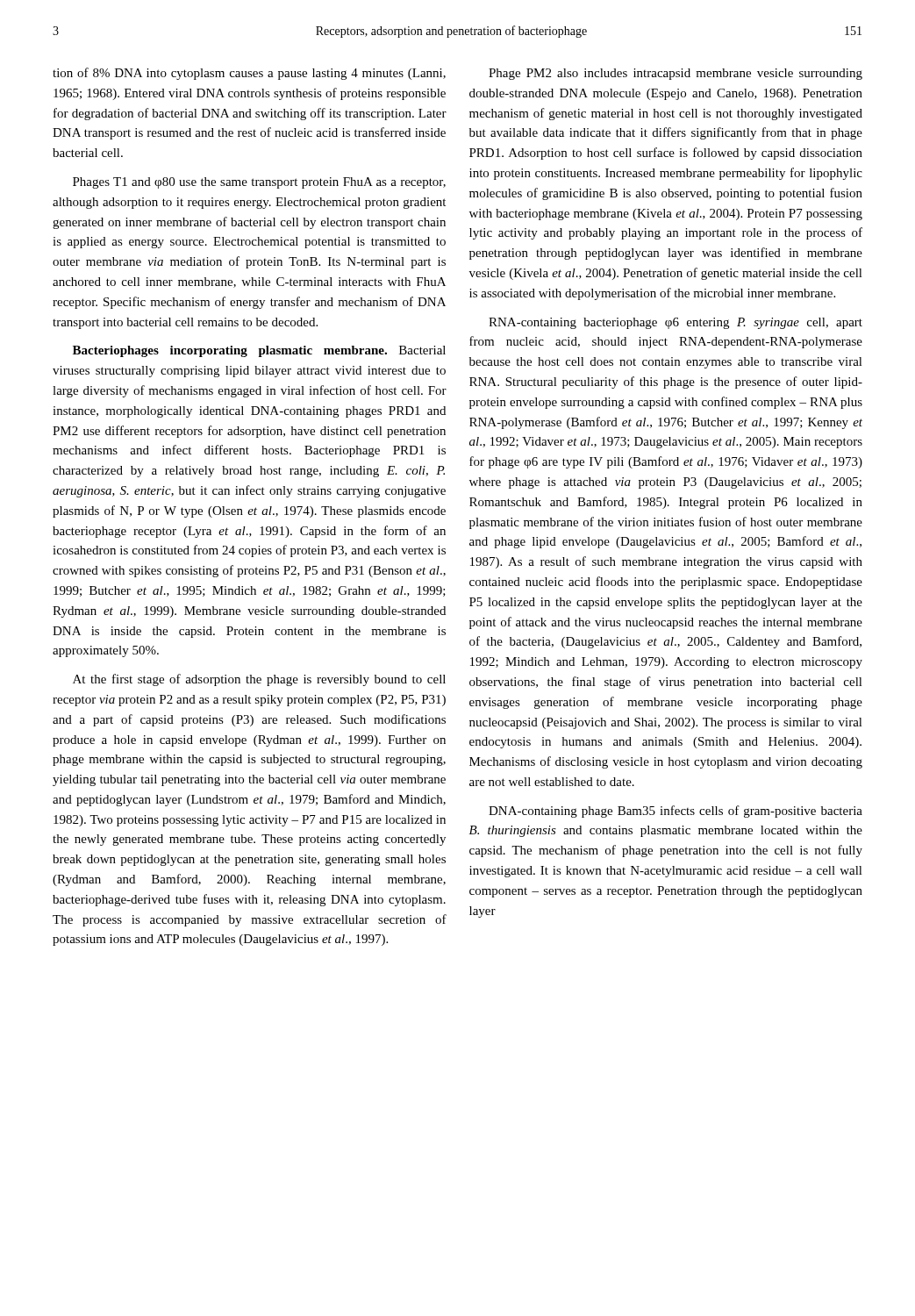Click on the text starting "tion of 8%"
The image size is (915, 1316).
point(249,506)
